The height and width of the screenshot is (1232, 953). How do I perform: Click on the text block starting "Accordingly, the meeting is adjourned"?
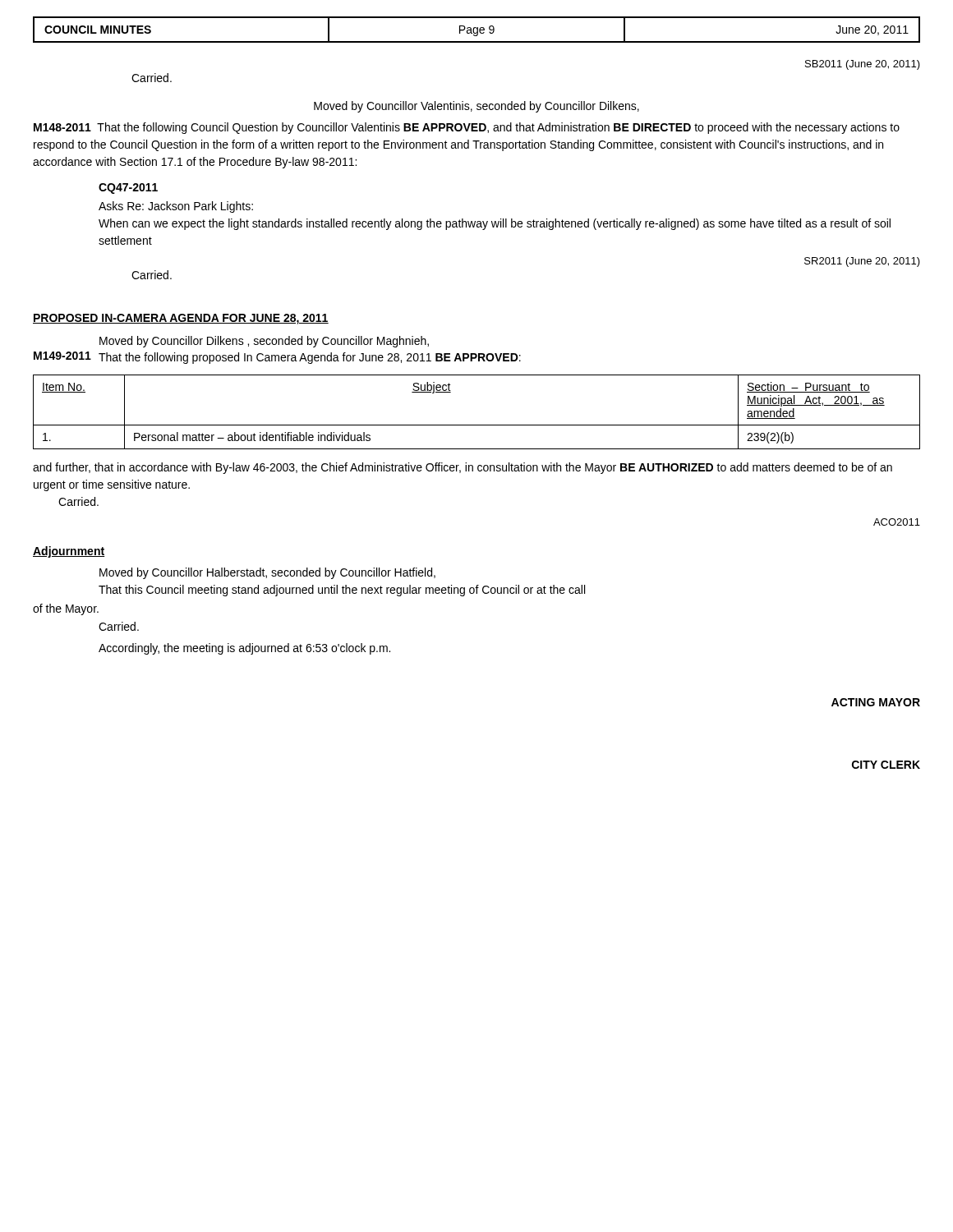pos(245,648)
